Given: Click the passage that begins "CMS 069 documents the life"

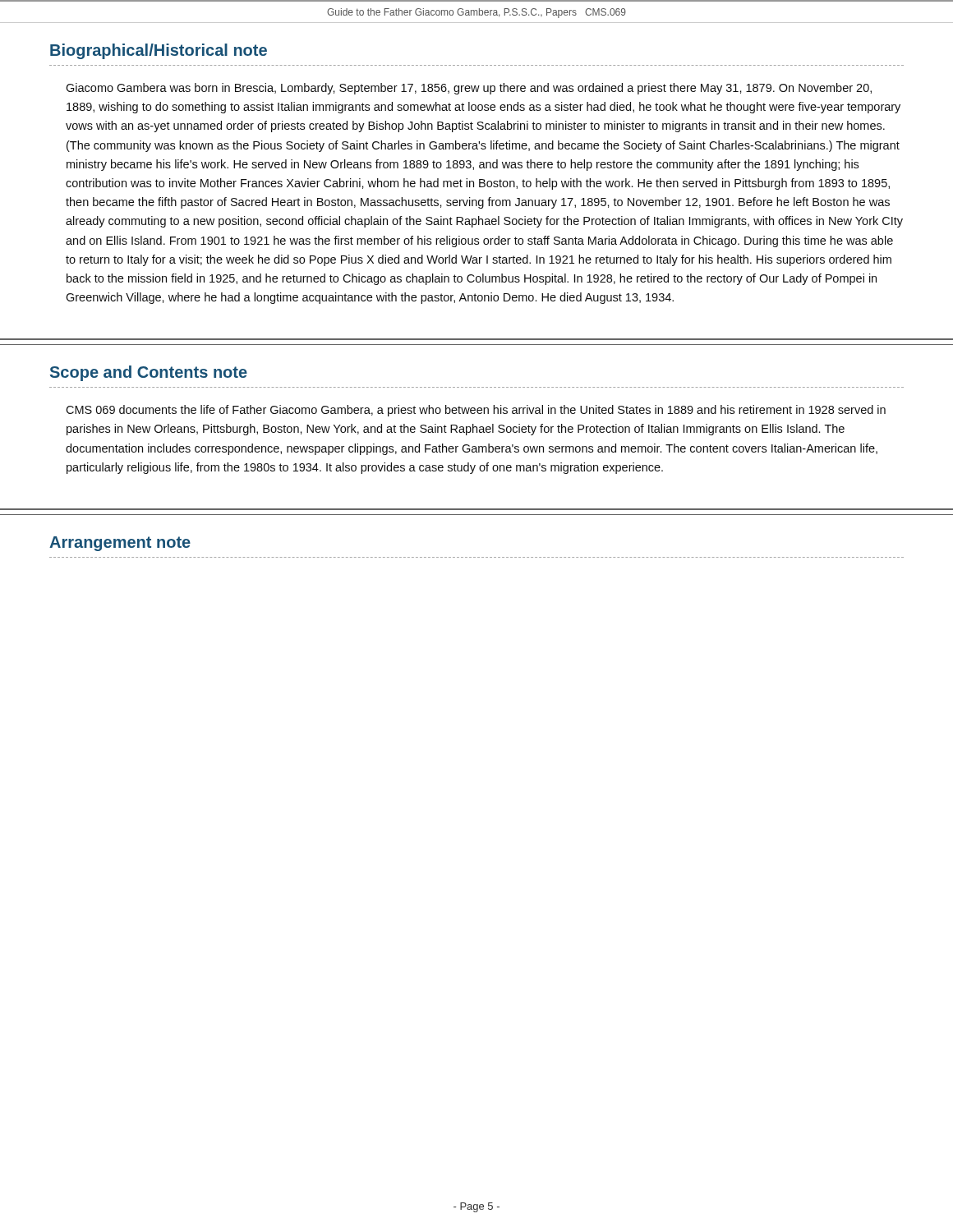Looking at the screenshot, I should [476, 439].
